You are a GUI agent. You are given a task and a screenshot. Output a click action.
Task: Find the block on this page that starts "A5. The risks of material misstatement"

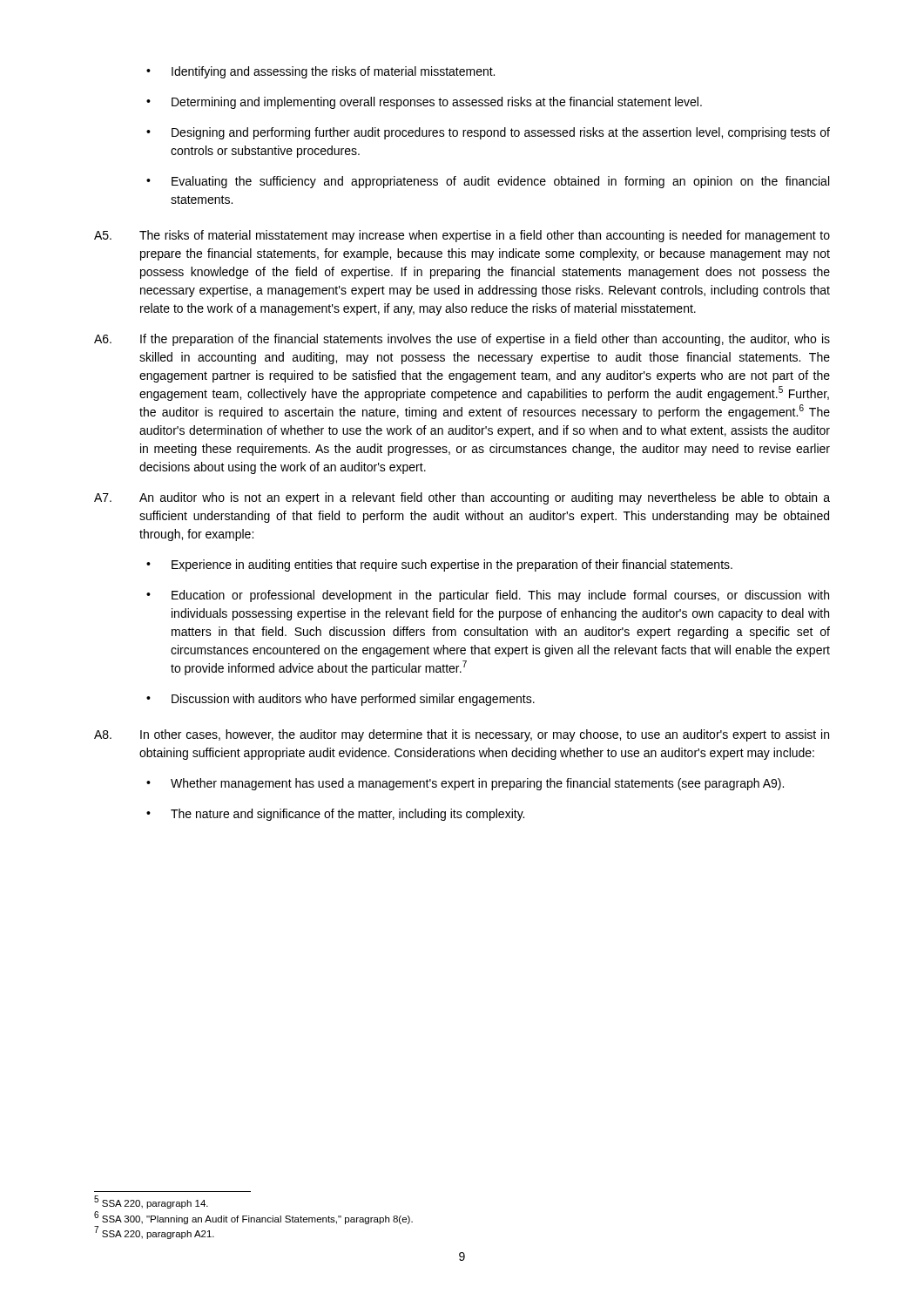pos(462,272)
